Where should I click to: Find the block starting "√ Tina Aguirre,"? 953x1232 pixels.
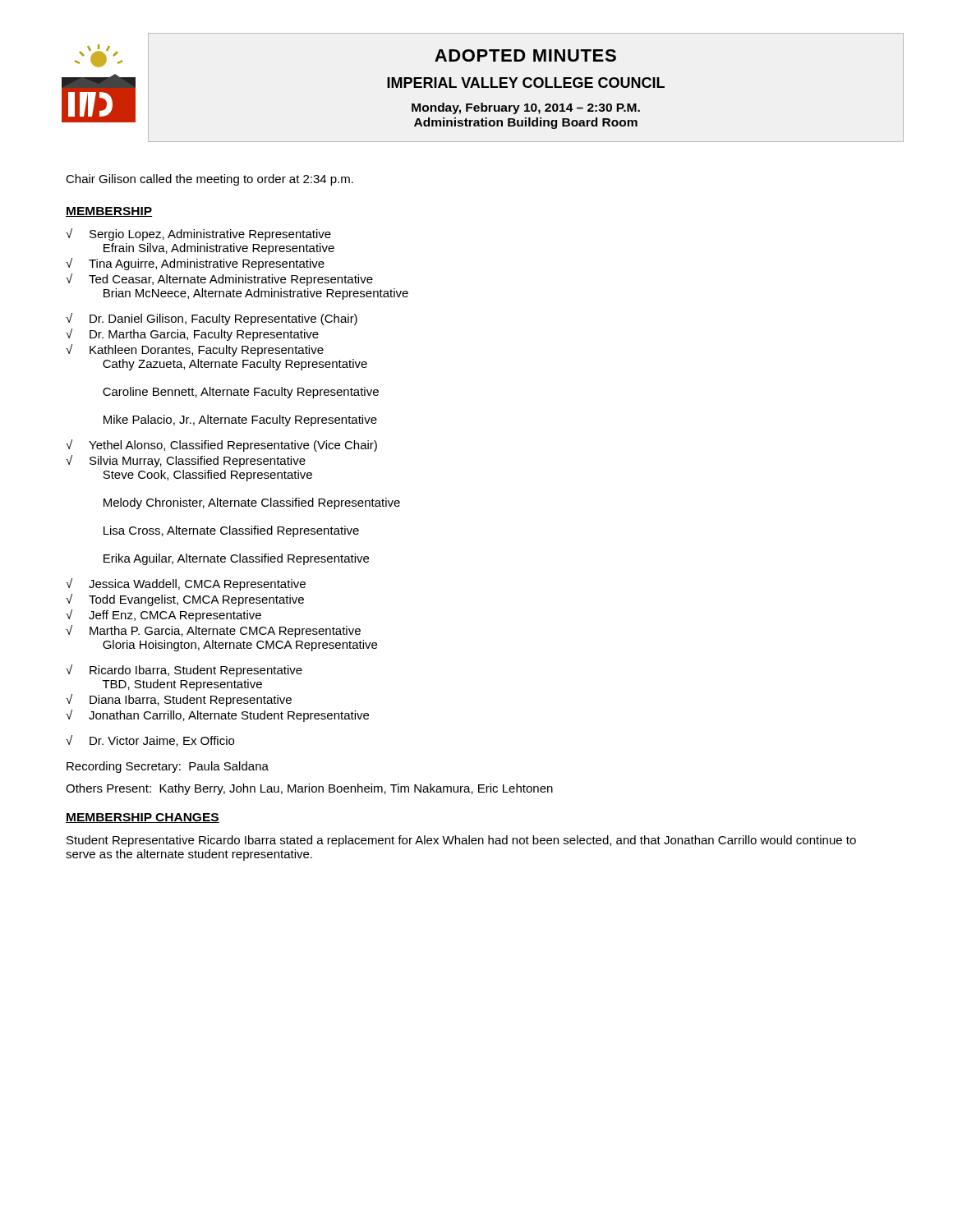click(x=195, y=264)
